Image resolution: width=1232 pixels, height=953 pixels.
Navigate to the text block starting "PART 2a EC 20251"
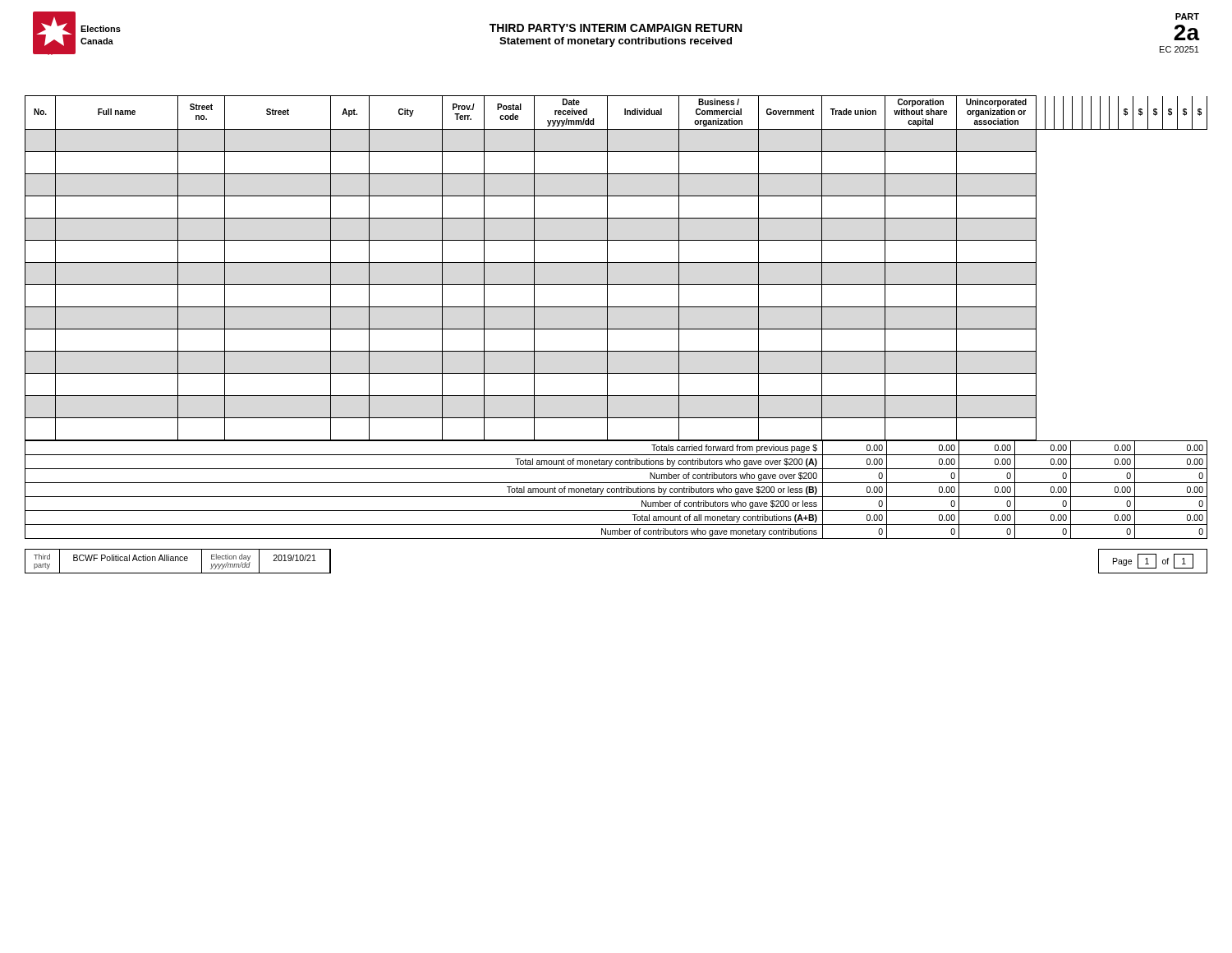(x=1179, y=33)
